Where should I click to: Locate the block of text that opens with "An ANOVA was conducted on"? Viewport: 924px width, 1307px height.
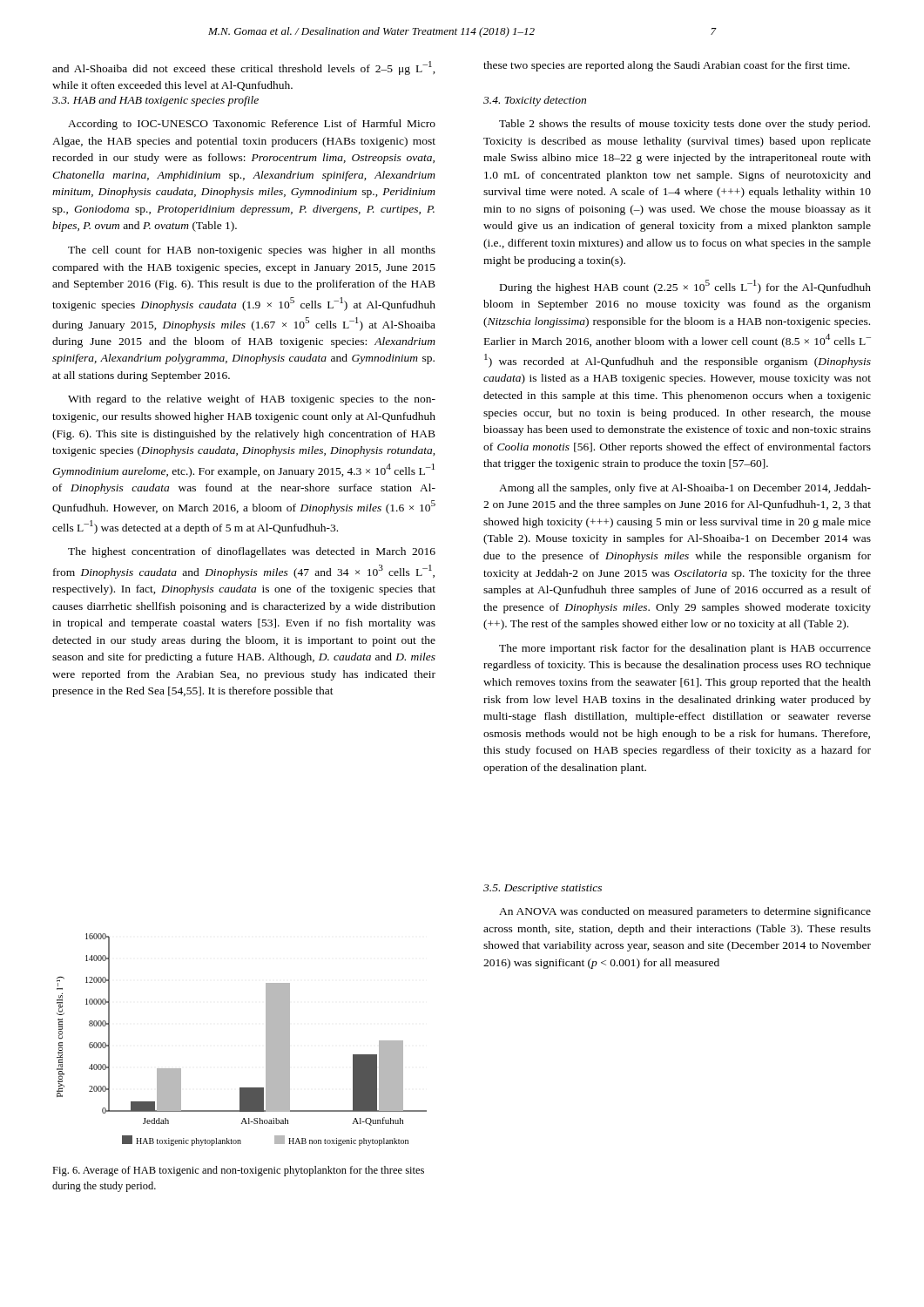pos(677,937)
